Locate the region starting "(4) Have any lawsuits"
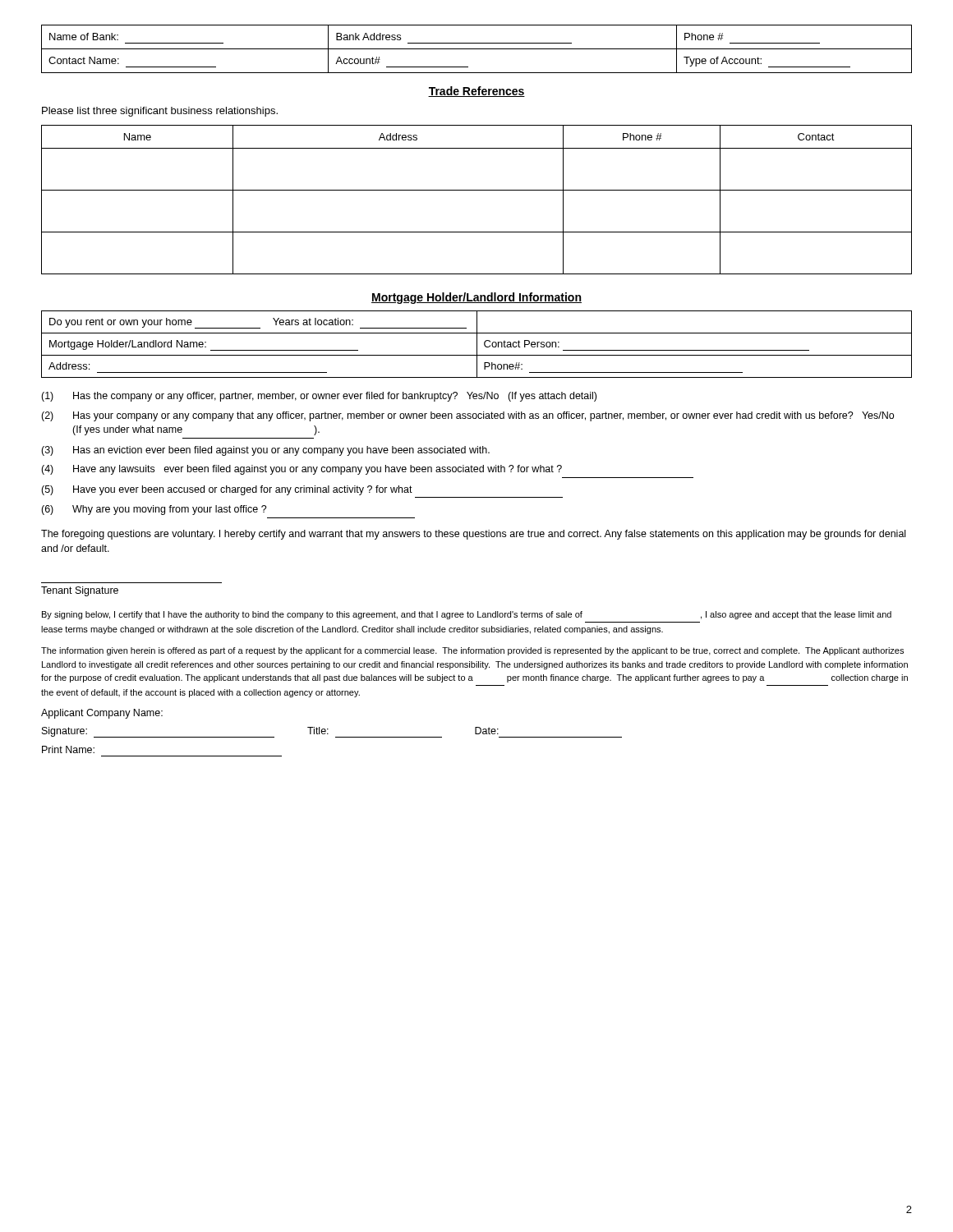The width and height of the screenshot is (953, 1232). click(x=476, y=470)
